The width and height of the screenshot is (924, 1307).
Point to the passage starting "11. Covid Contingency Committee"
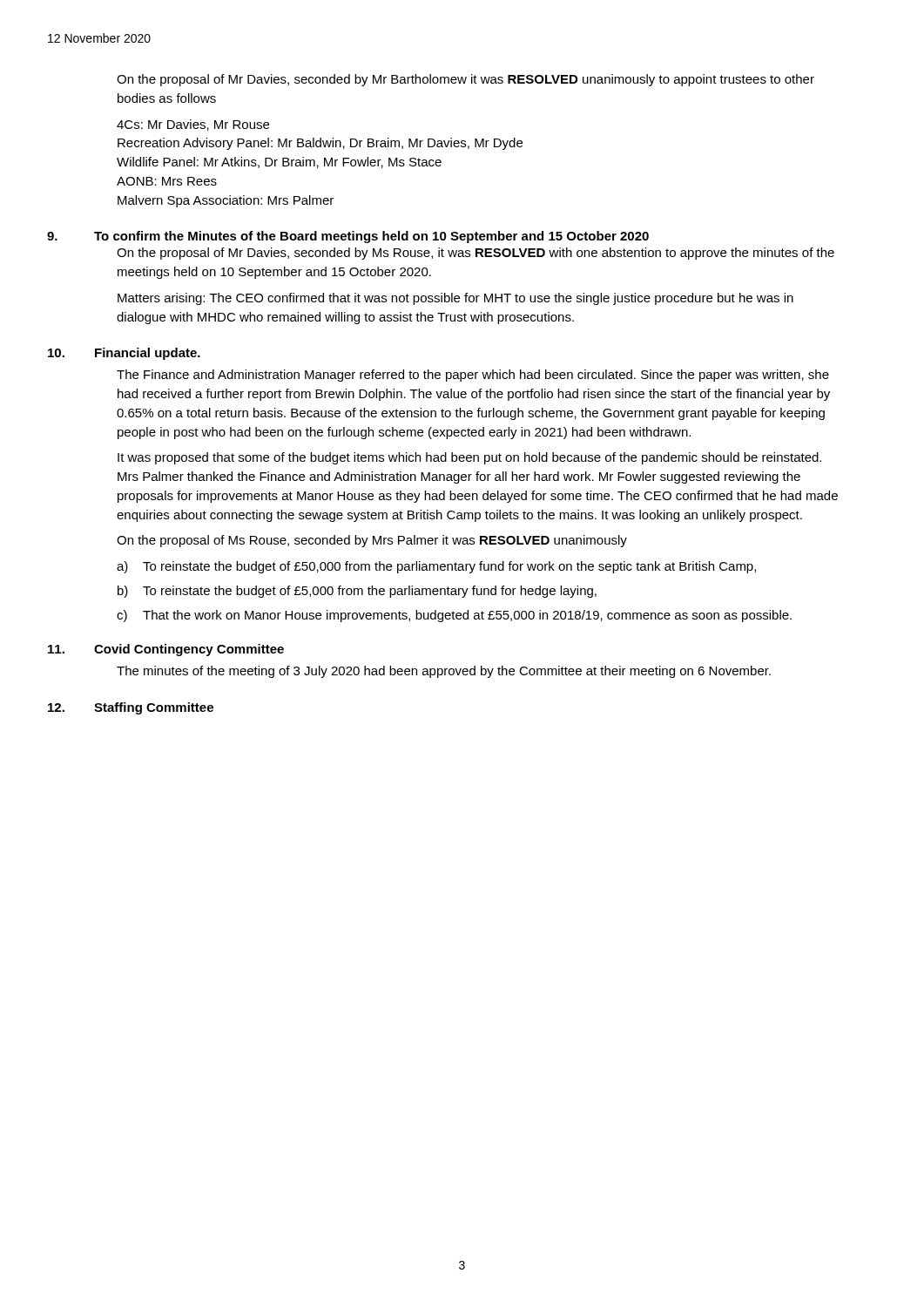point(166,649)
